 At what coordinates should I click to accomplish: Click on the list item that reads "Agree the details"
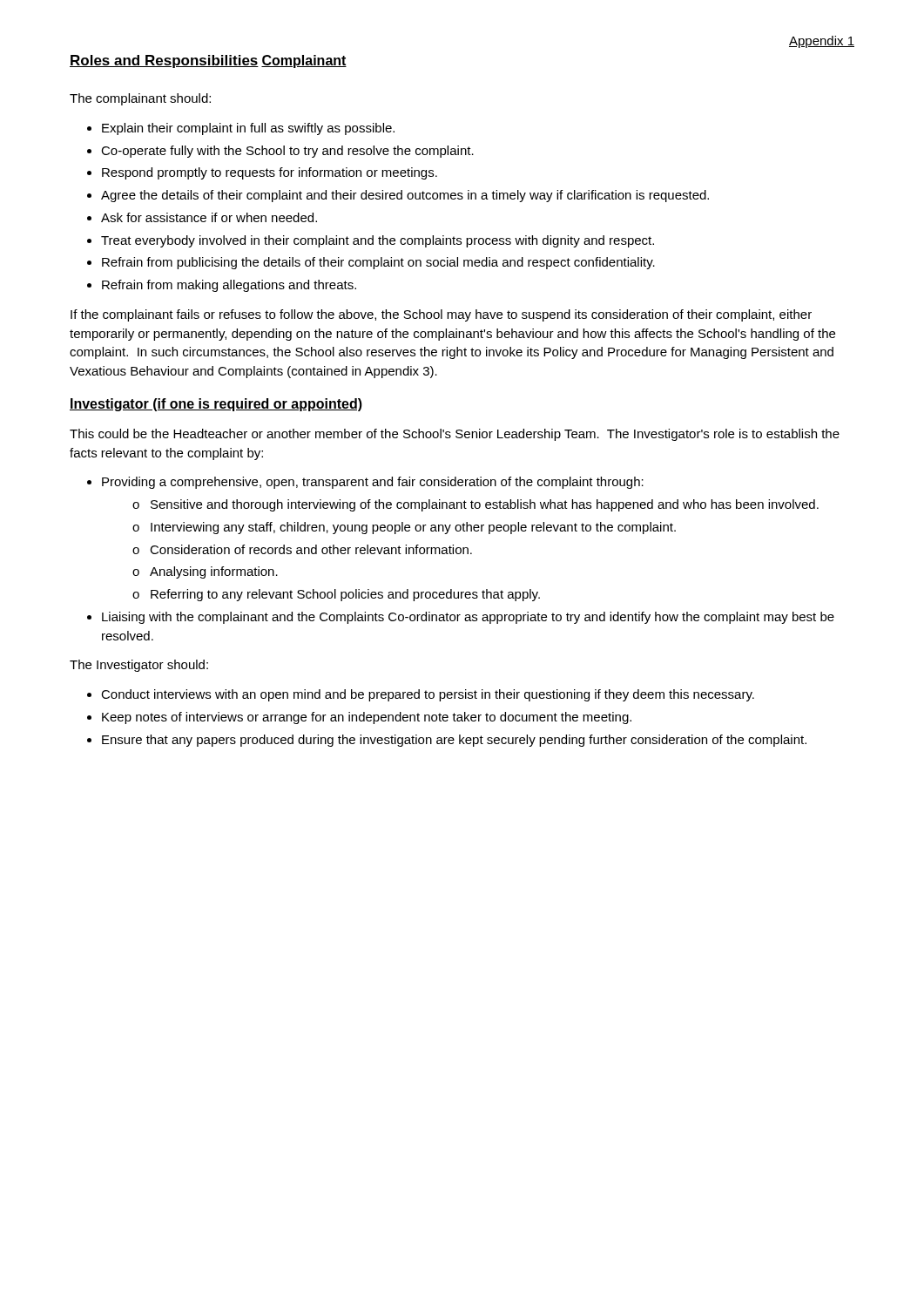pyautogui.click(x=462, y=195)
